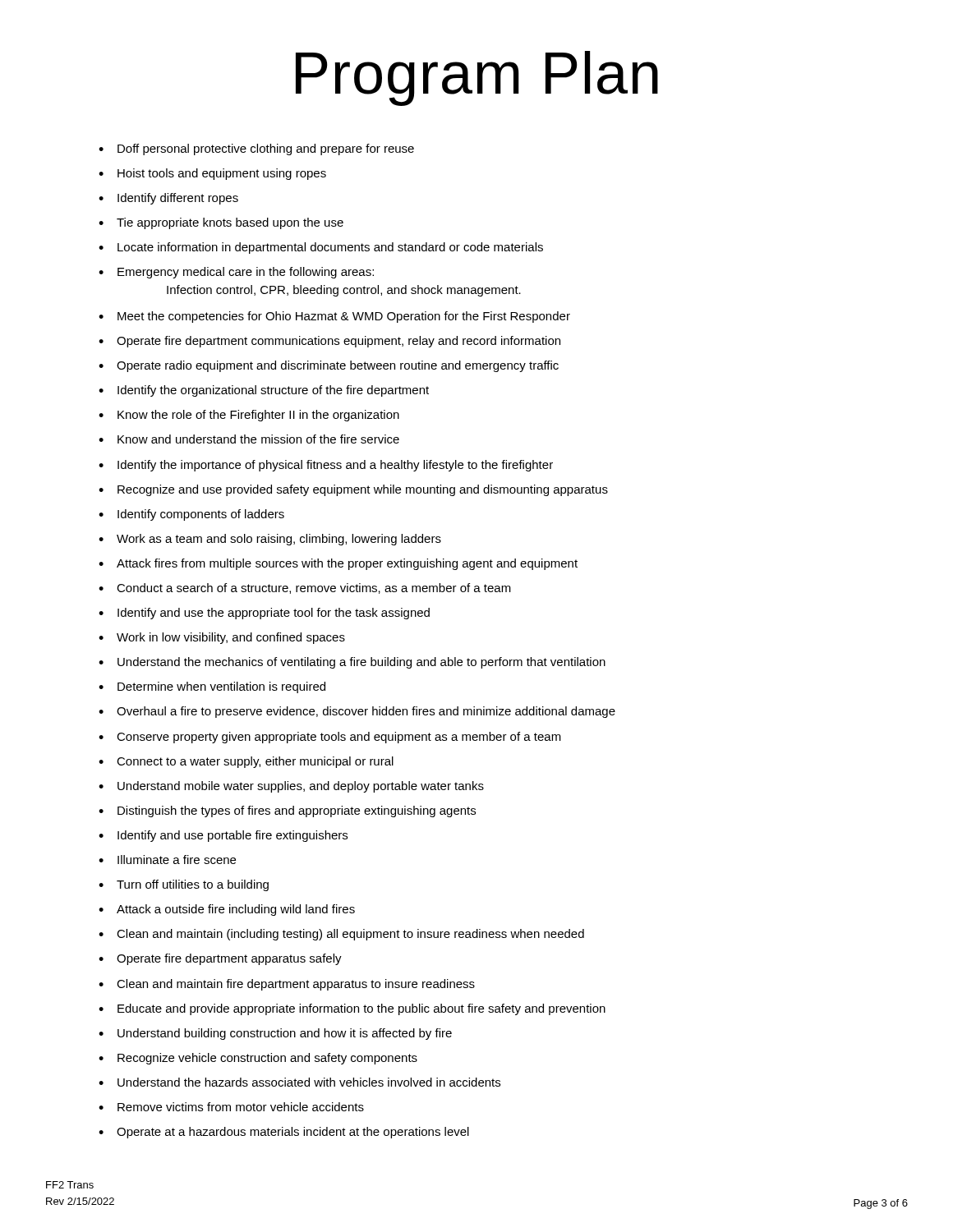The width and height of the screenshot is (953, 1232).
Task: Find the text starting "• Conduct a"
Action: pyautogui.click(x=493, y=589)
